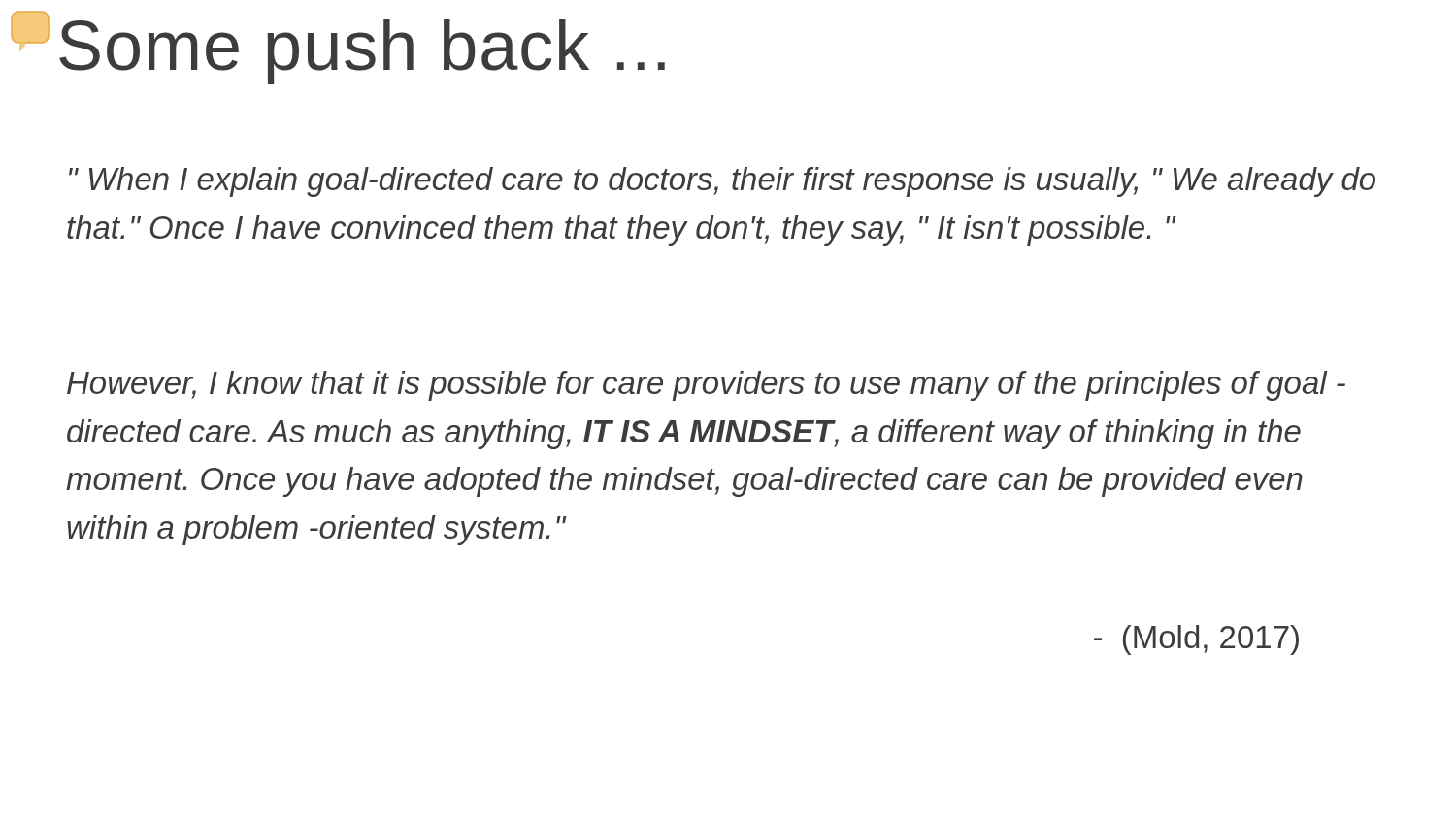The image size is (1456, 819).
Task: Select the illustration
Action: point(31,31)
